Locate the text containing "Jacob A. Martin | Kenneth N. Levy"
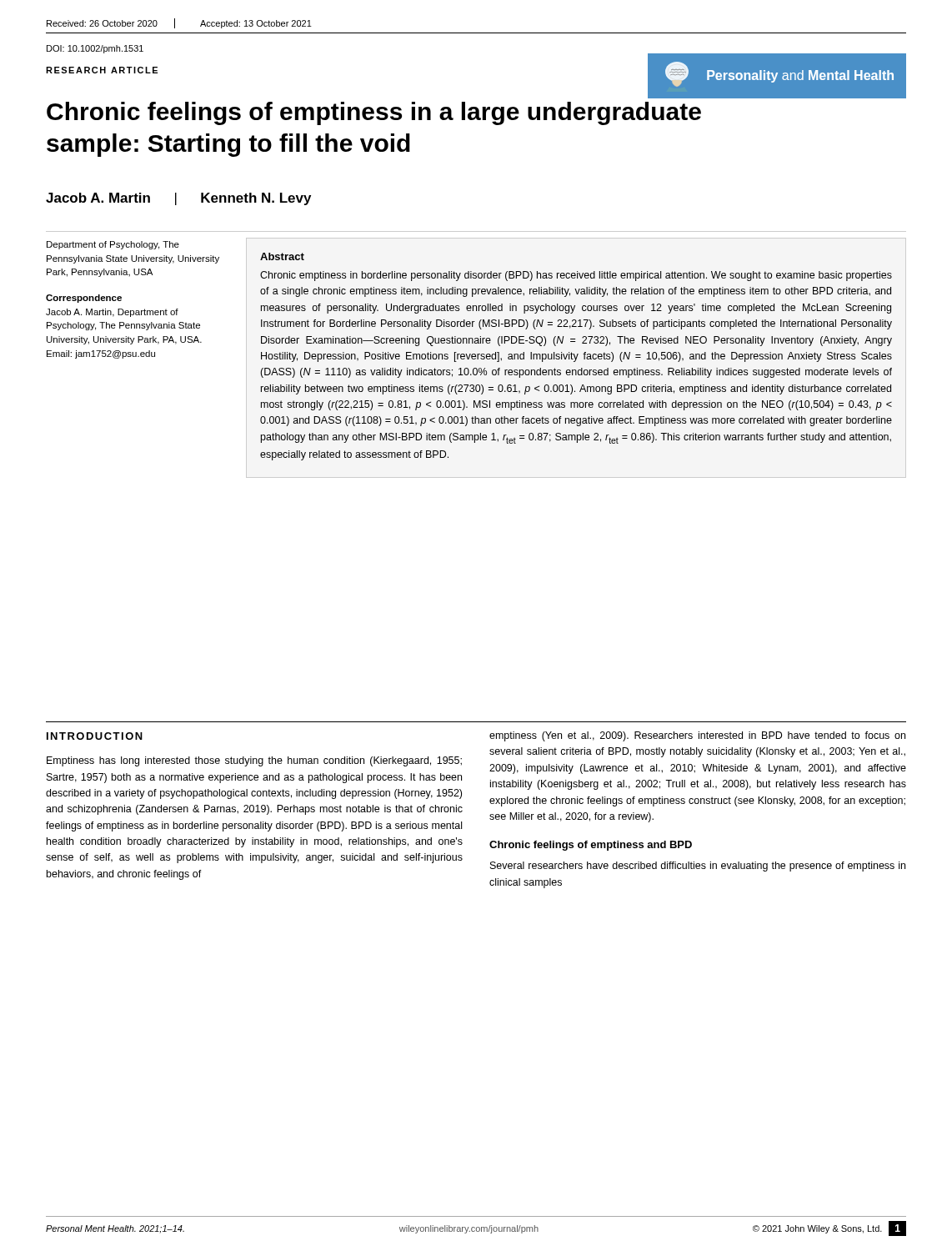 pyautogui.click(x=179, y=198)
